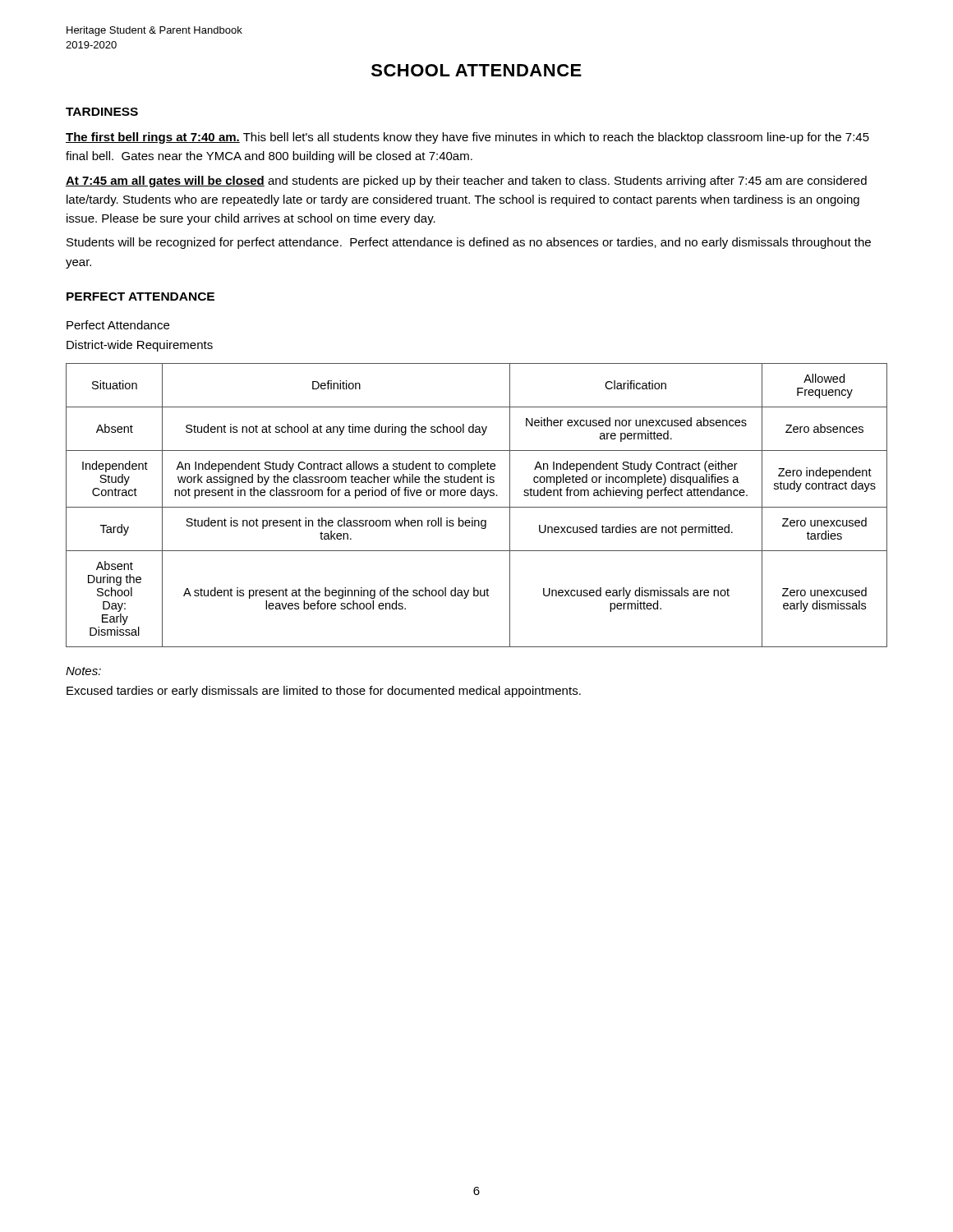Click the passage that begins "The first bell rings at 7:40 am."

coord(476,199)
